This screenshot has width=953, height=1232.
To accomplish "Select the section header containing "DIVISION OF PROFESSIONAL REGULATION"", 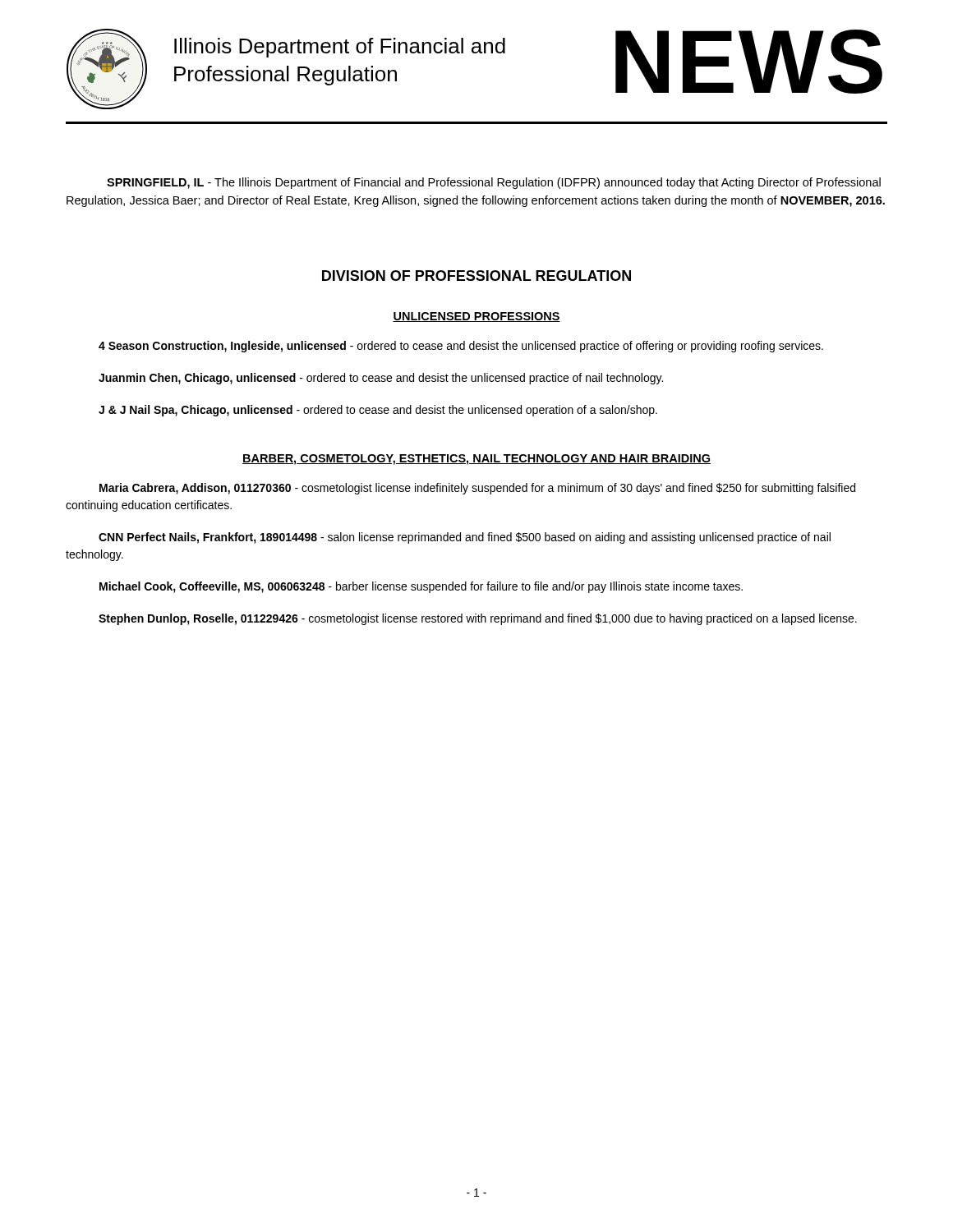I will point(476,276).
